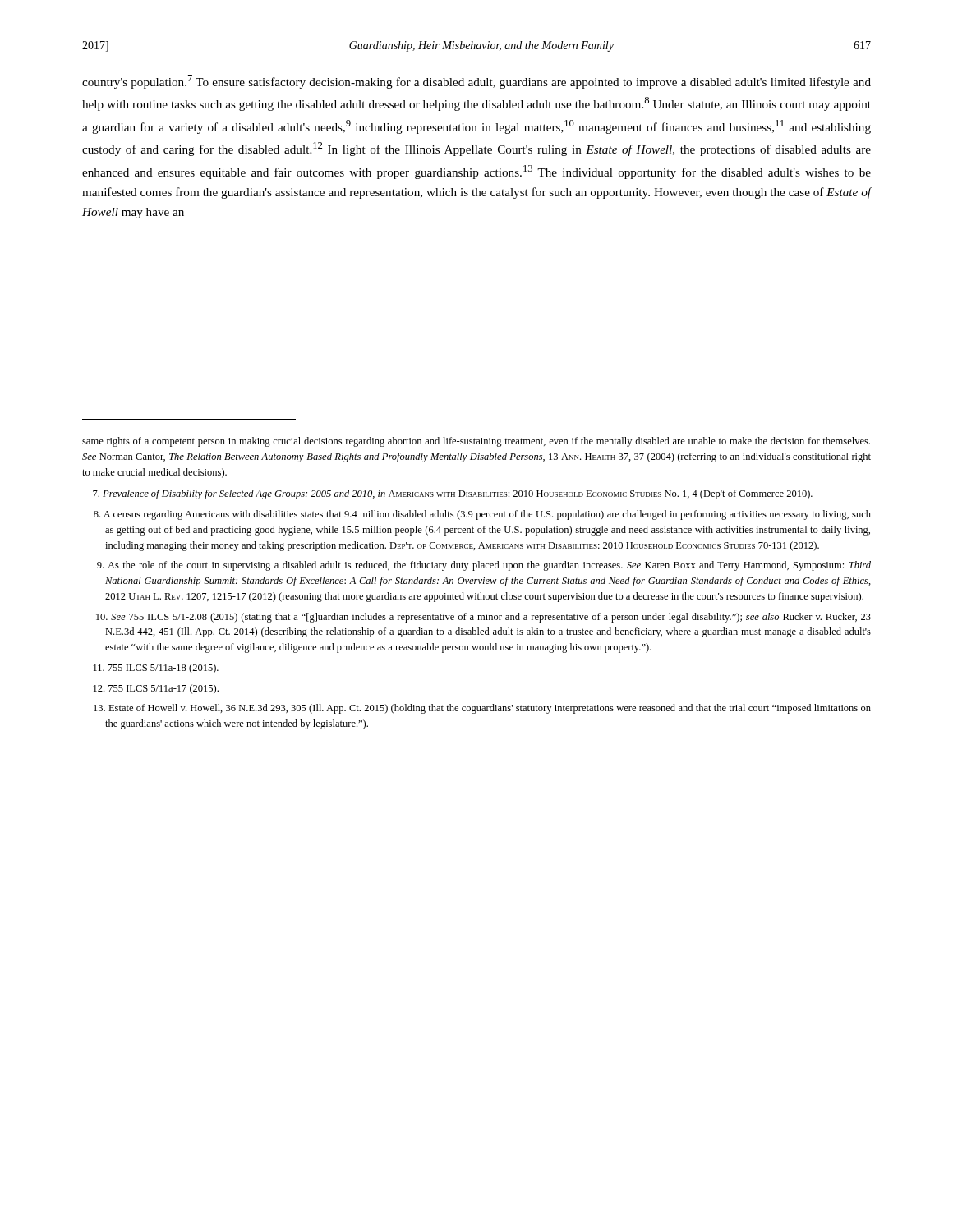This screenshot has height=1232, width=953.
Task: Click on the region starting "Estate of Howell v. Howell, 36 N.E.3d"
Action: (476, 716)
